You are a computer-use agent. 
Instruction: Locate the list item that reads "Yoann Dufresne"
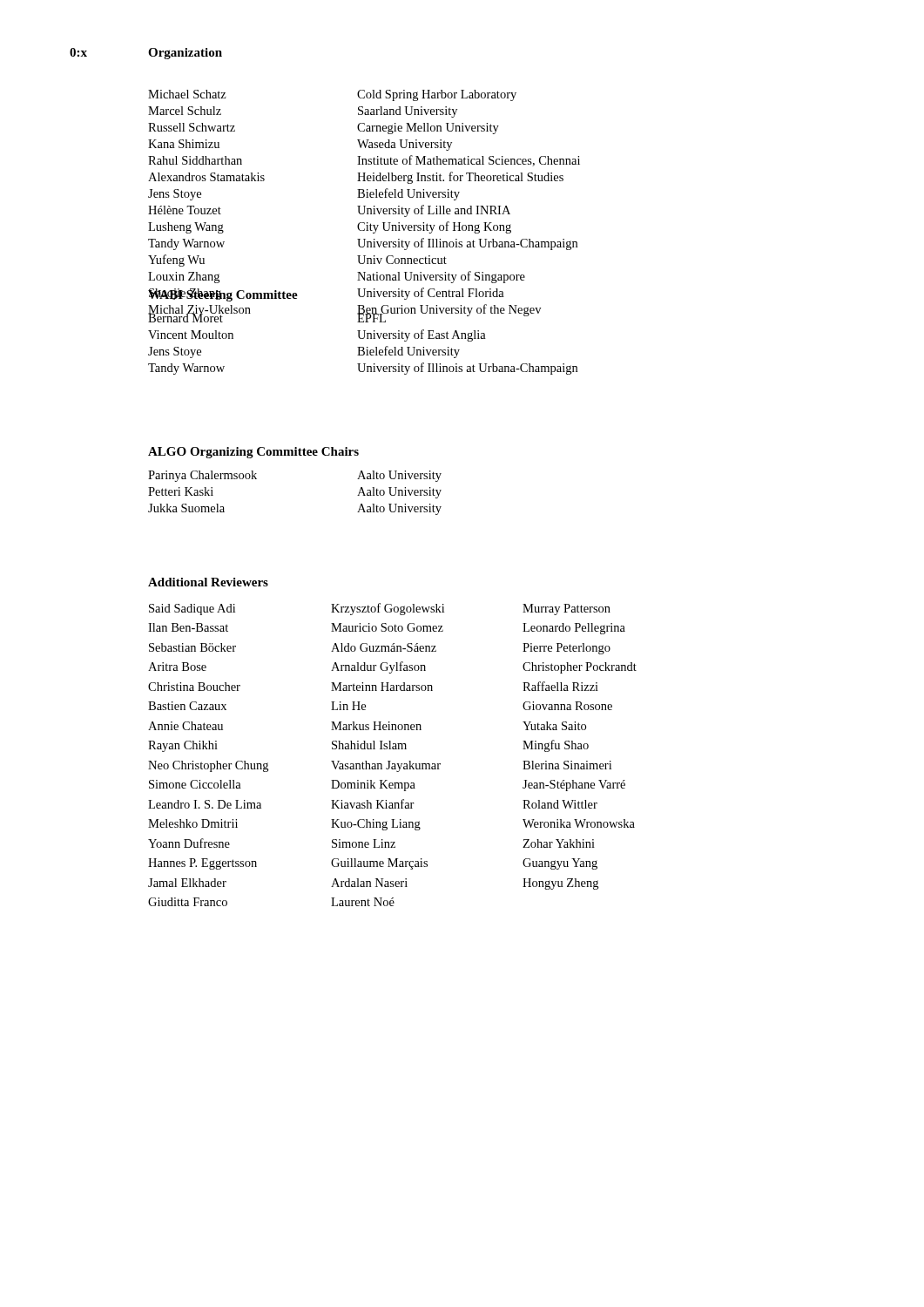[x=189, y=843]
